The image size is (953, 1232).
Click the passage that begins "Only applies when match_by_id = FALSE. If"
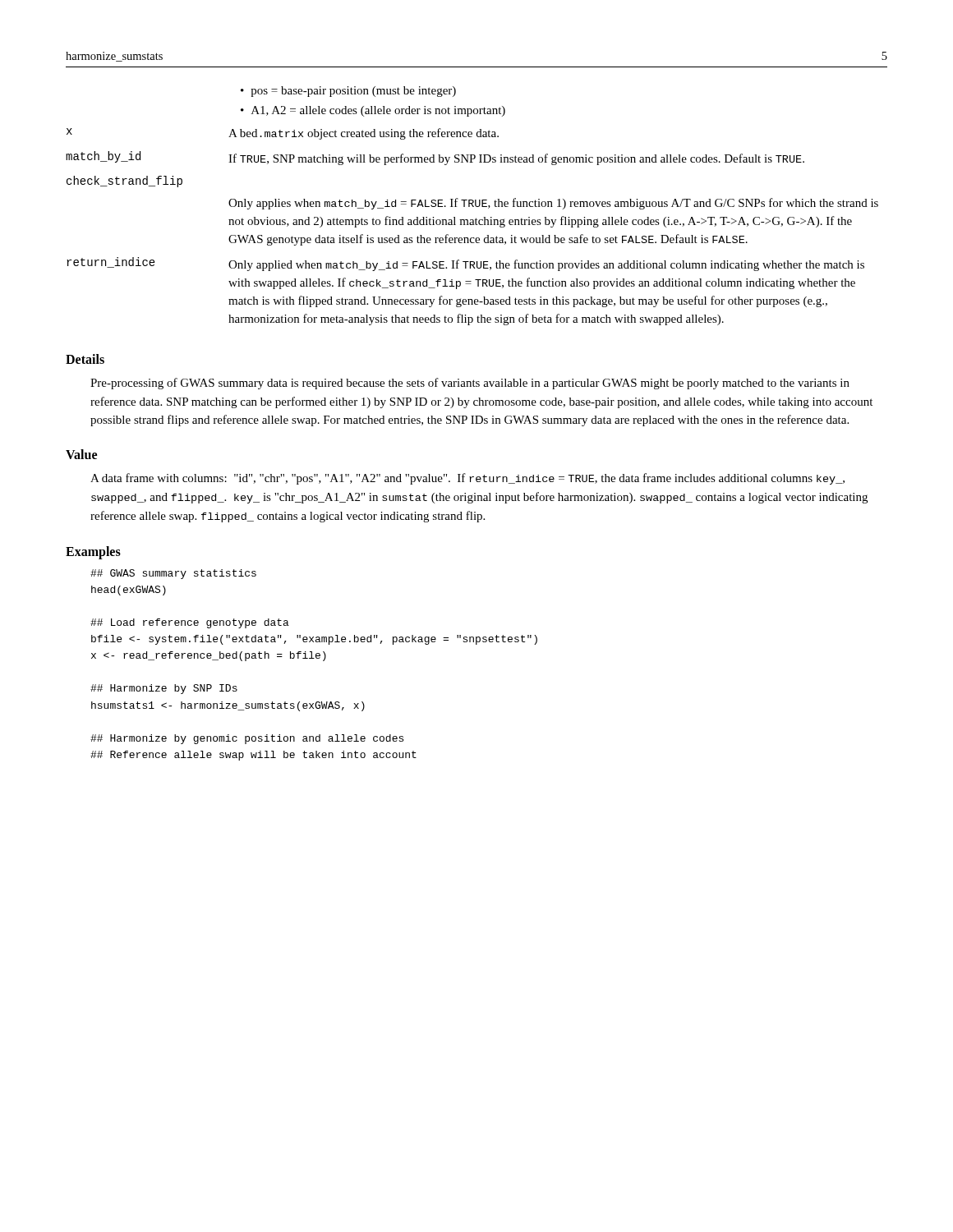pyautogui.click(x=476, y=225)
